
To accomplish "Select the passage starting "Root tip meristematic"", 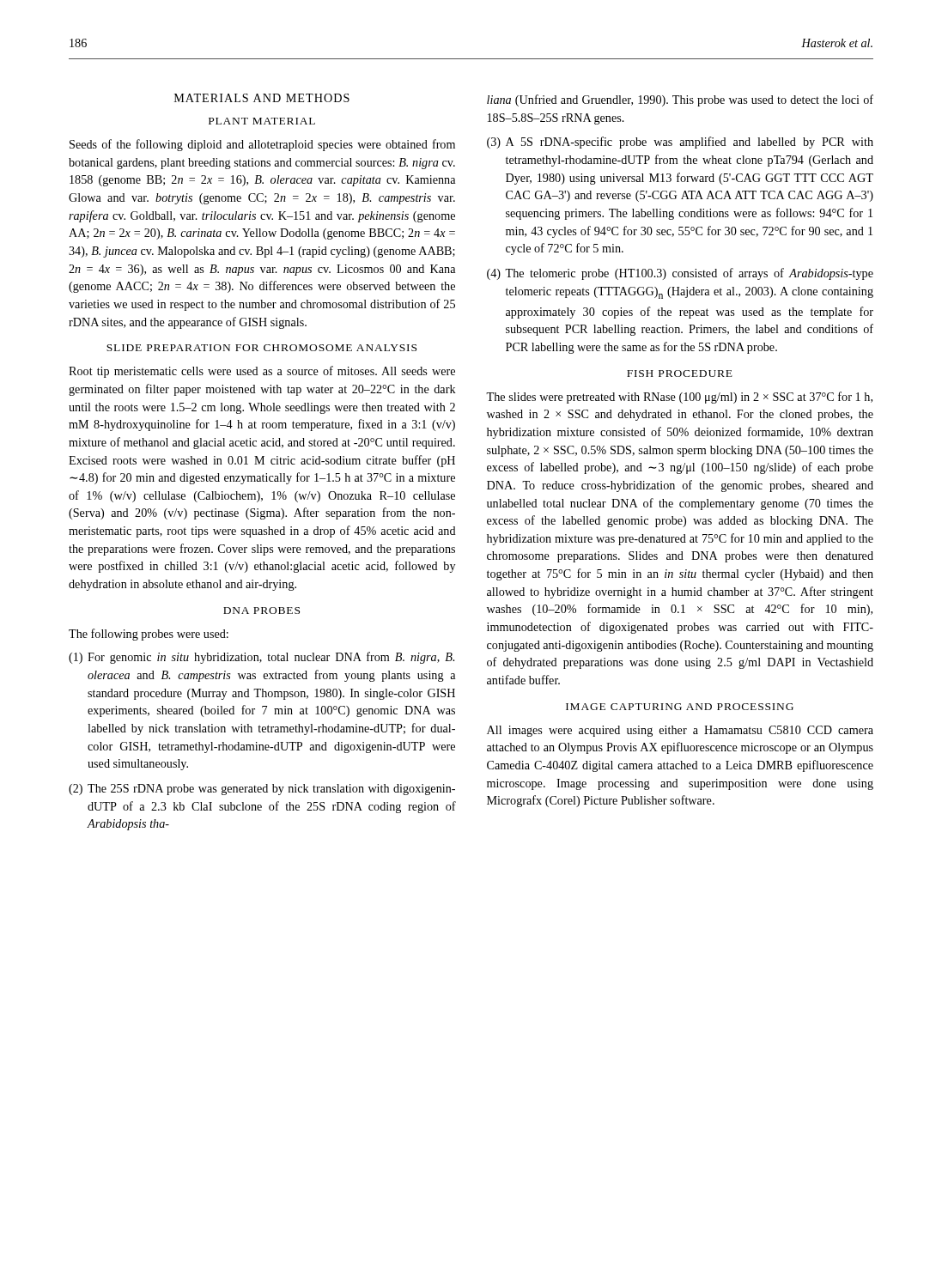I will (262, 478).
